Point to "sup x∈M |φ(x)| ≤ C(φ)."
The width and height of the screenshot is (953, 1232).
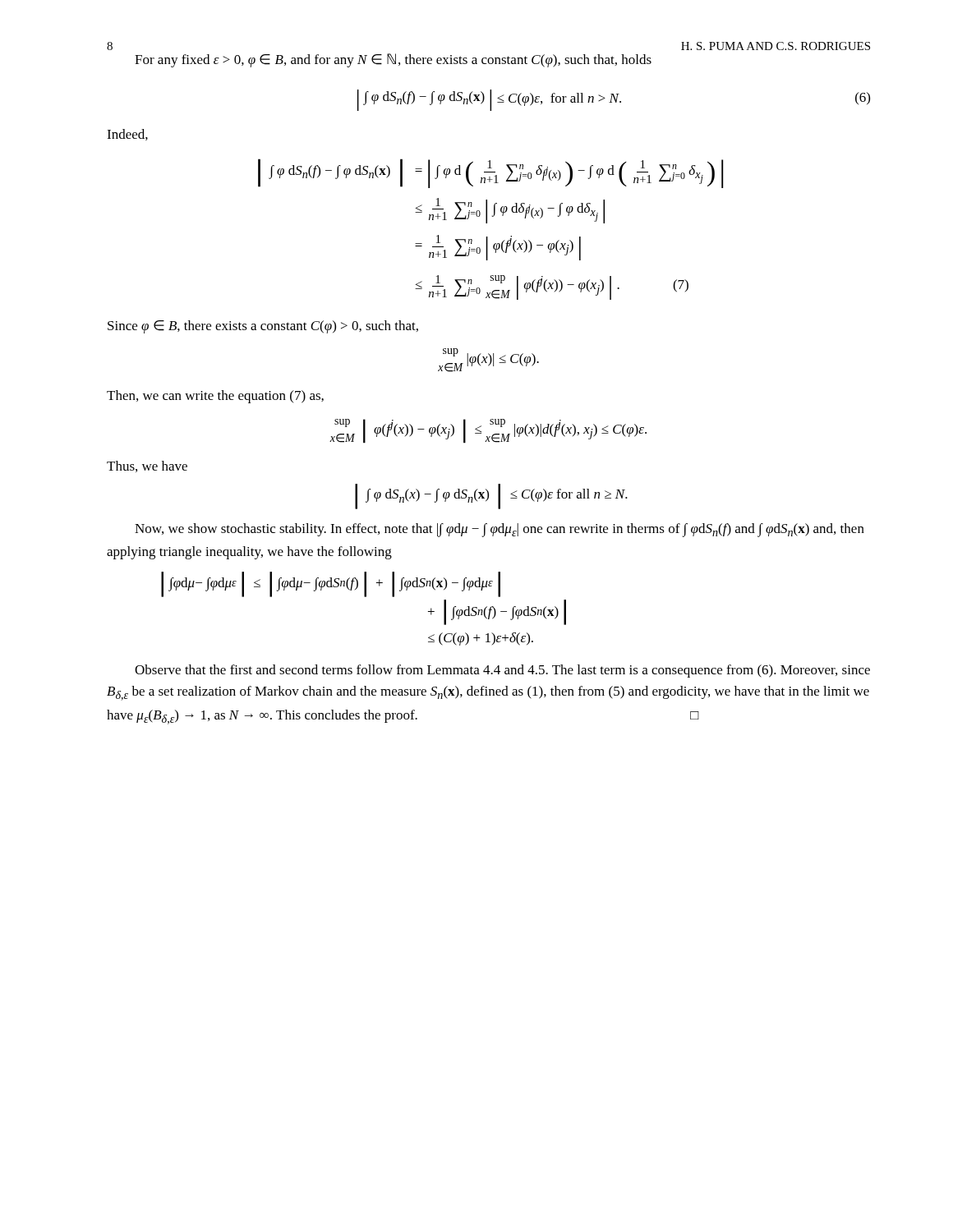tap(489, 360)
